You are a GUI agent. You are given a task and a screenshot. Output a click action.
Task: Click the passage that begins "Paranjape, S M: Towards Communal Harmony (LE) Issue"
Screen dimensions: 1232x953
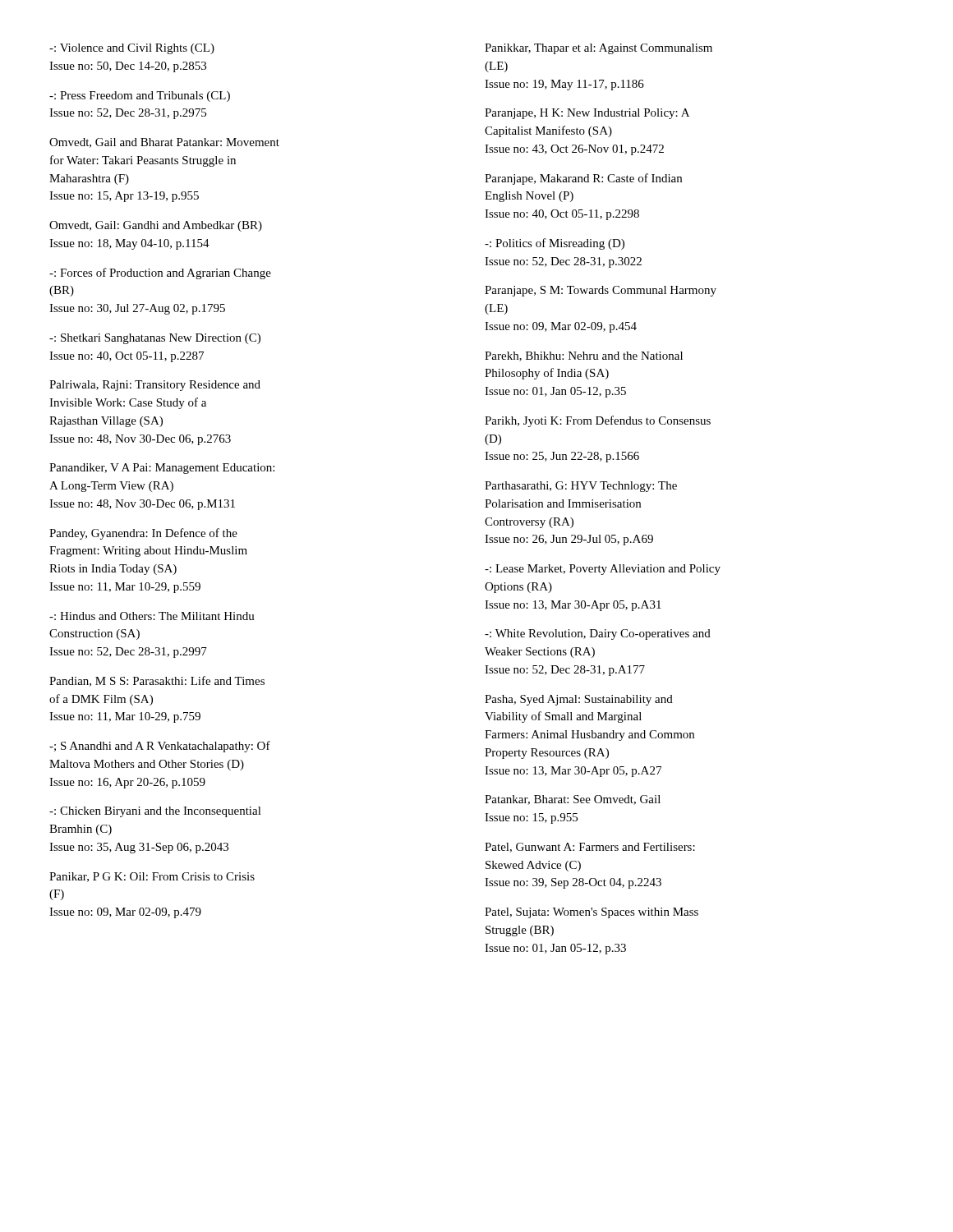601,291
